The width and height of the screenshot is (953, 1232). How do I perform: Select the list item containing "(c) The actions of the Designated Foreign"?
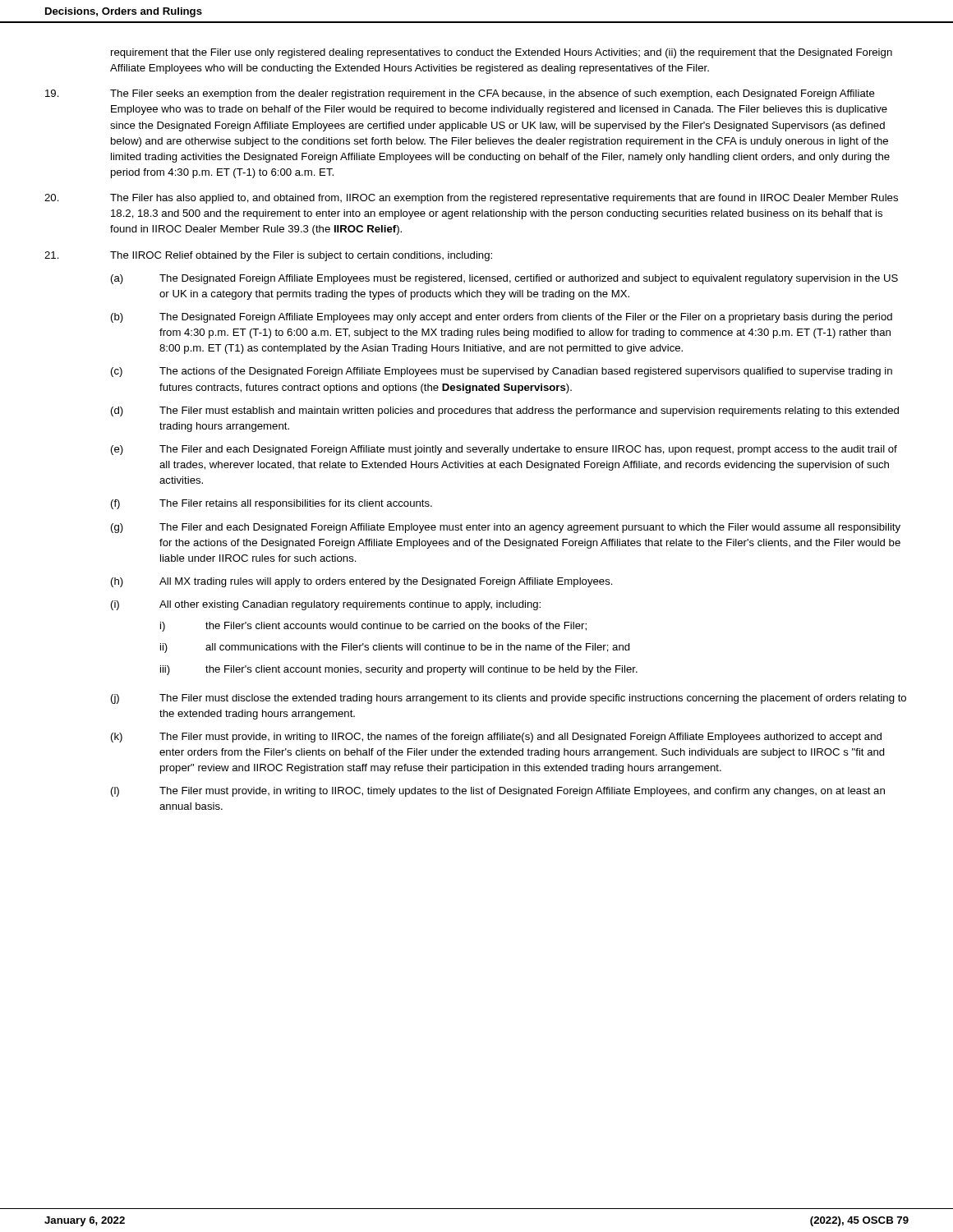tap(509, 379)
